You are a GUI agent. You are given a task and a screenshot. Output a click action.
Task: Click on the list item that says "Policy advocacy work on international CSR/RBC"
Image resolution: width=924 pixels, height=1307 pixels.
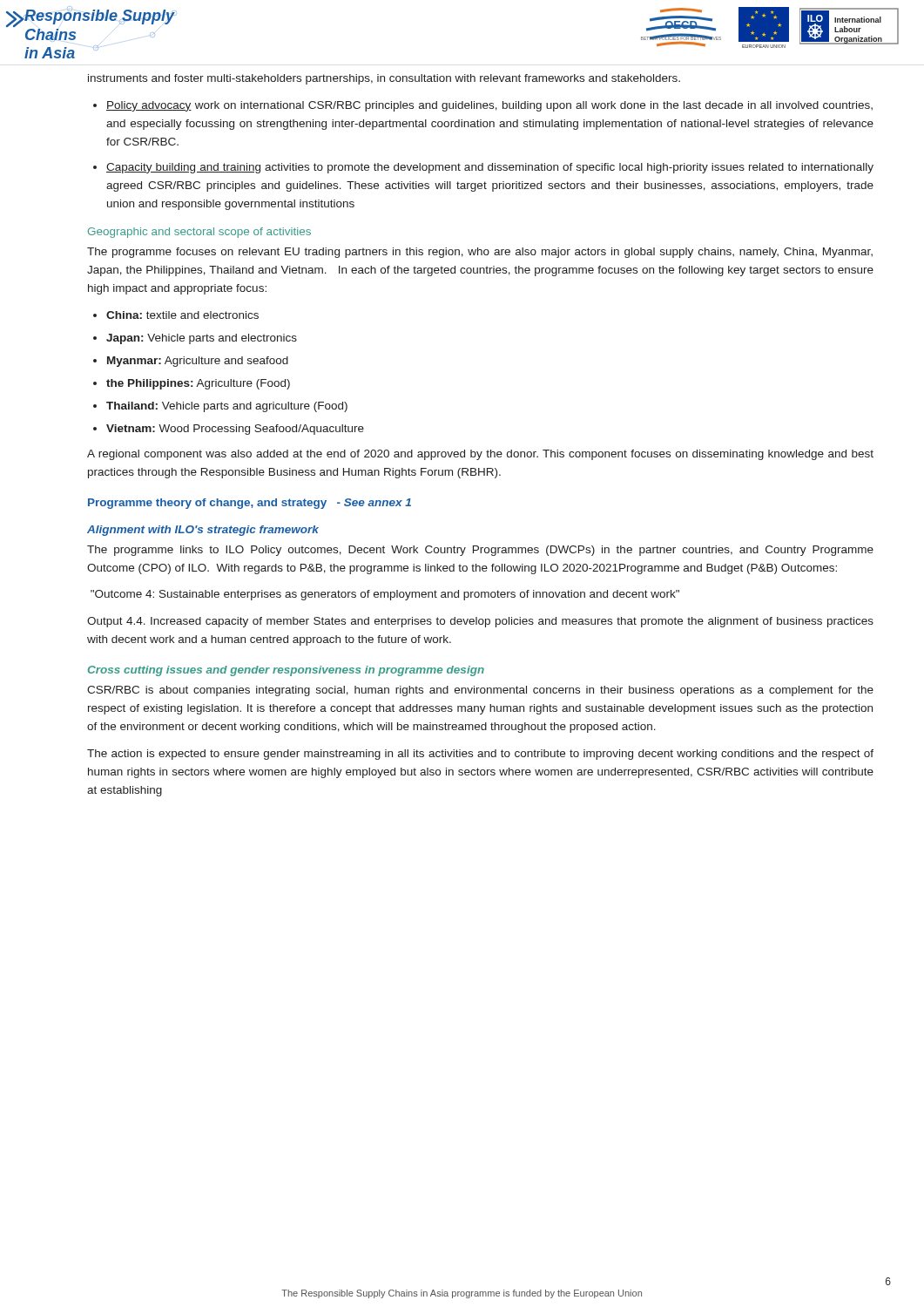(490, 123)
